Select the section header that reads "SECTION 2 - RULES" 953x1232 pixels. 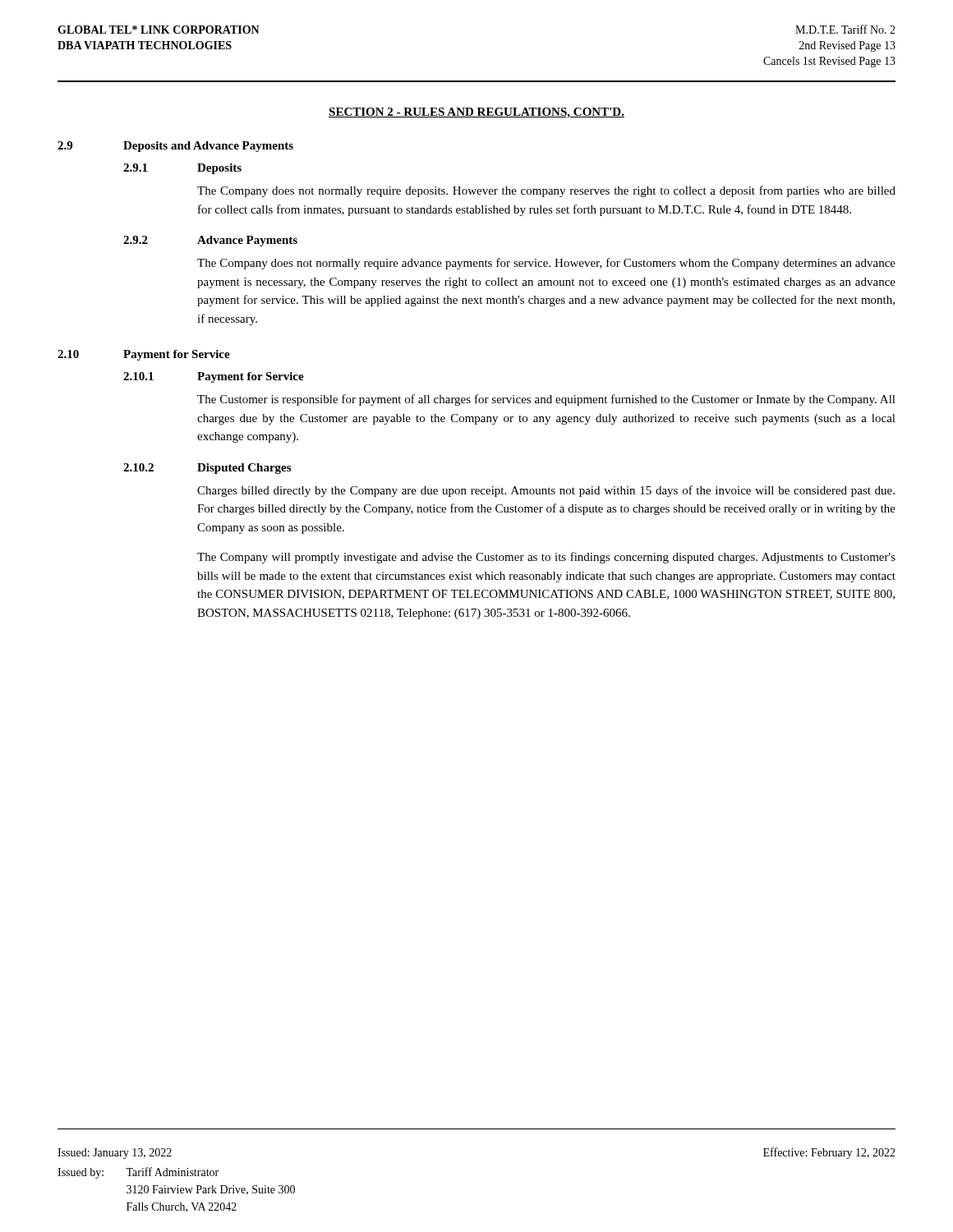pos(476,112)
